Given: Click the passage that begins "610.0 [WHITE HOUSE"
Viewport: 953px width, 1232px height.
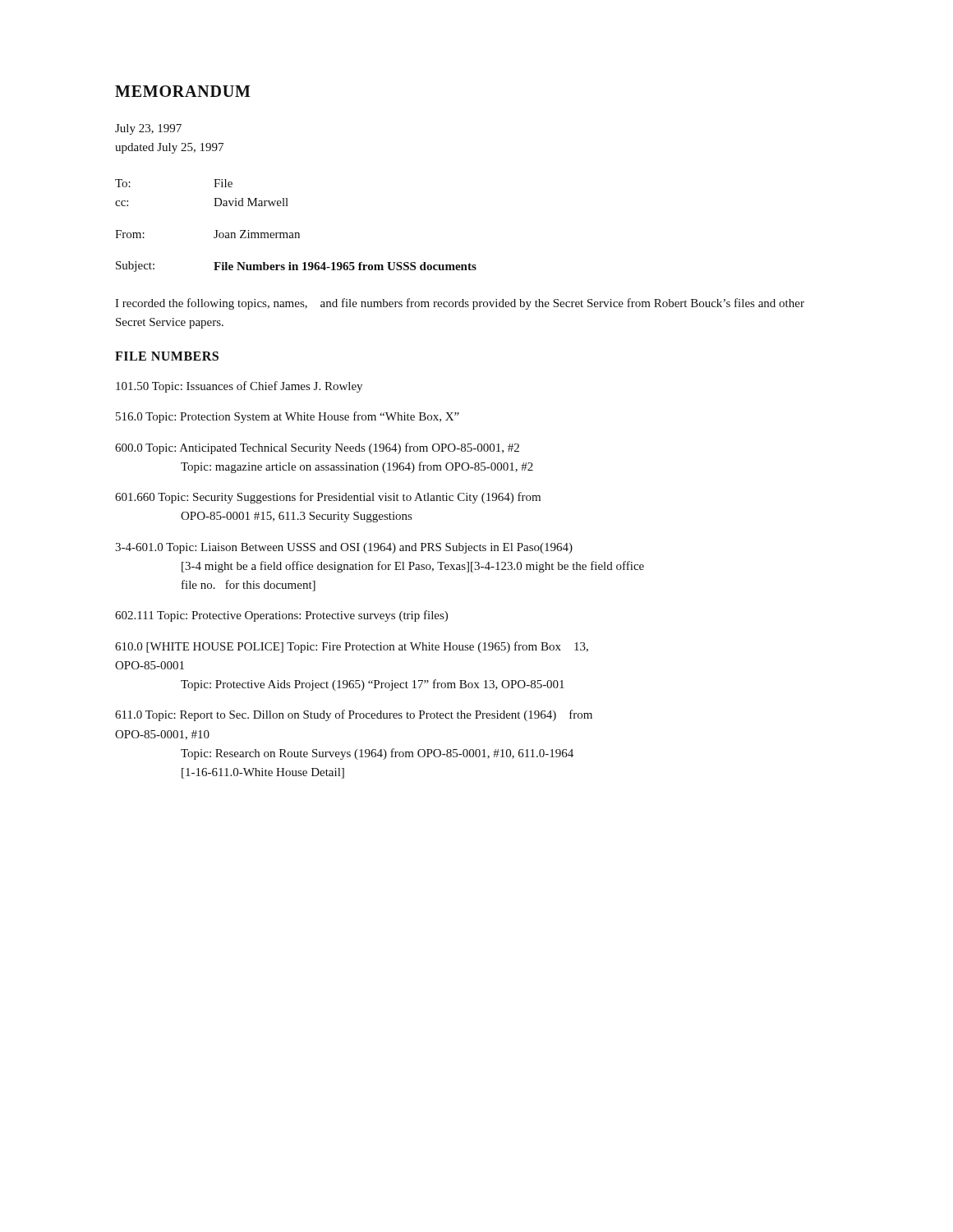Looking at the screenshot, I should point(352,647).
